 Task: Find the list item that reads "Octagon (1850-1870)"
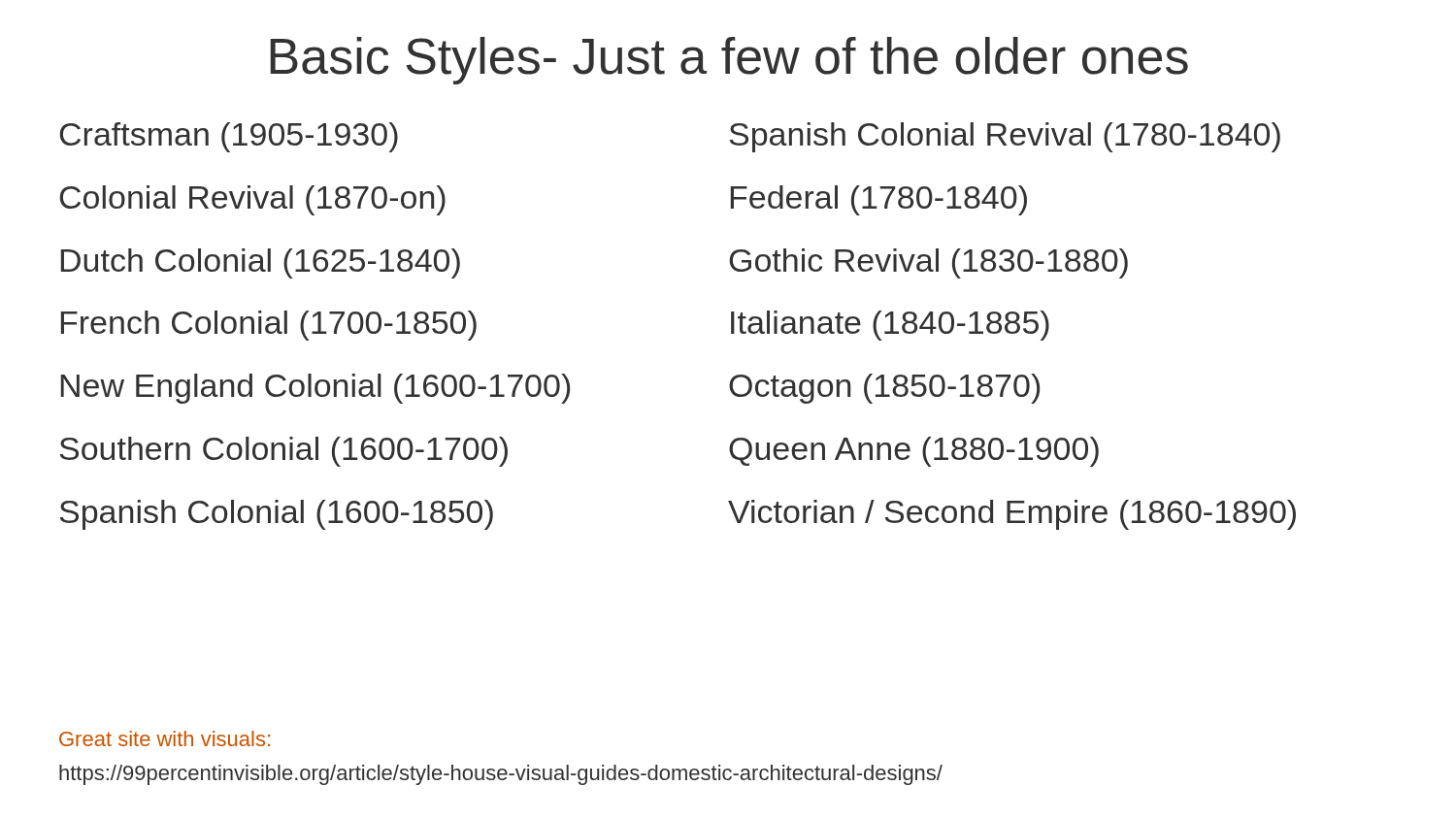[885, 385]
